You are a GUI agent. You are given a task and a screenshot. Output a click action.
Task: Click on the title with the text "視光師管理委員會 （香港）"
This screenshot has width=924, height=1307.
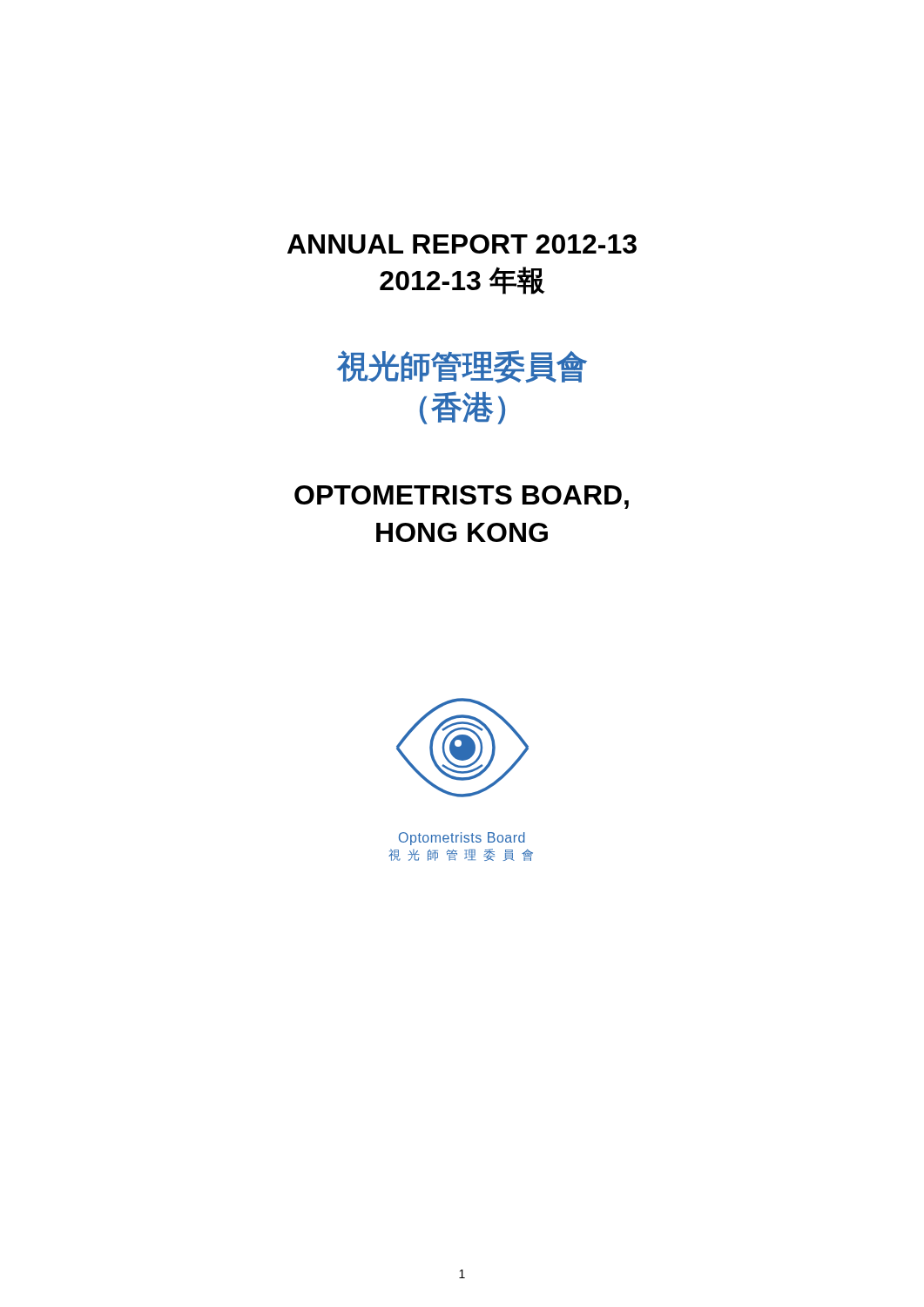tap(462, 388)
